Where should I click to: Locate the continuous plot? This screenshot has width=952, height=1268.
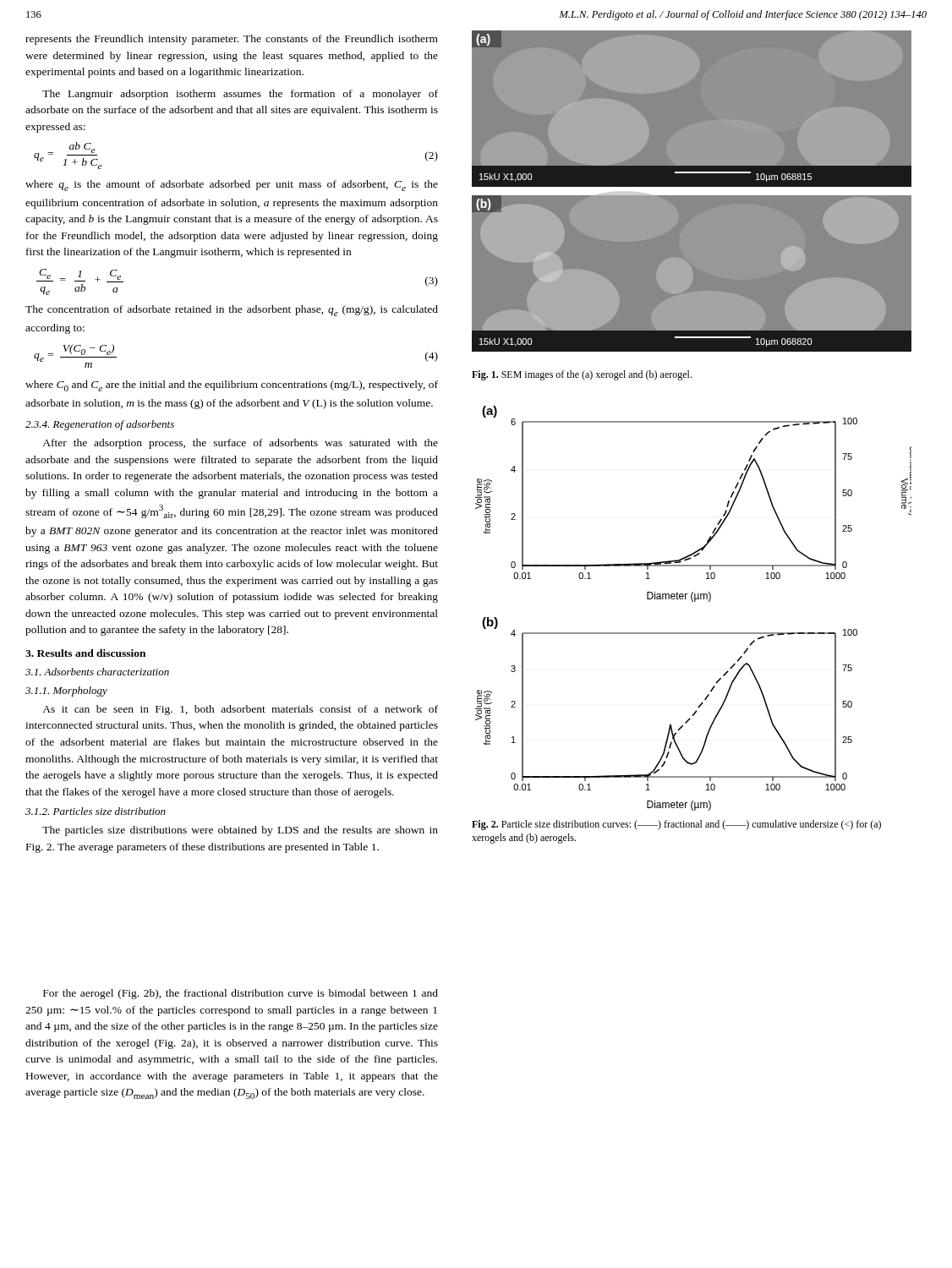click(692, 605)
